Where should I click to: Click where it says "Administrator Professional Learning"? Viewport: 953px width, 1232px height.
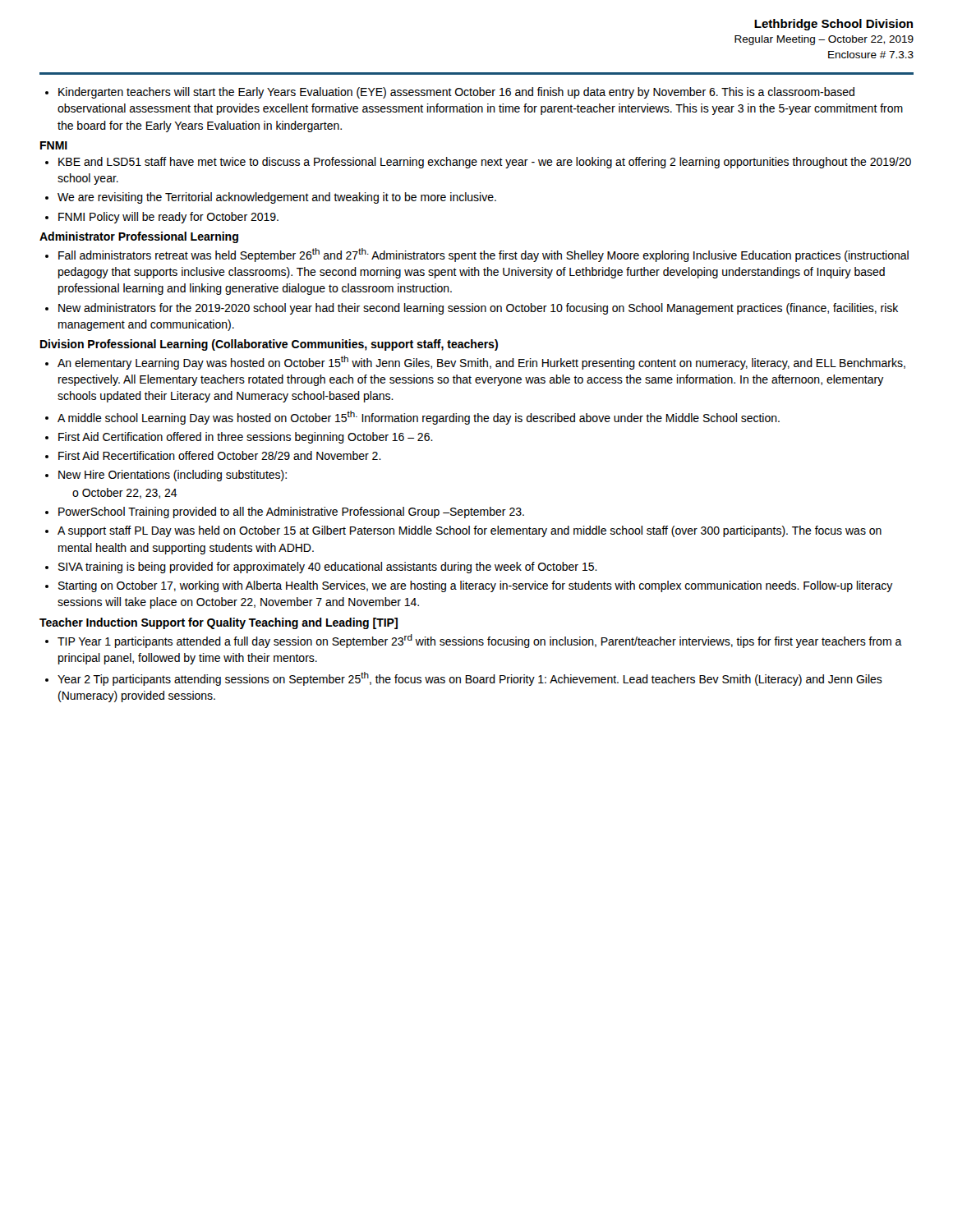(139, 237)
